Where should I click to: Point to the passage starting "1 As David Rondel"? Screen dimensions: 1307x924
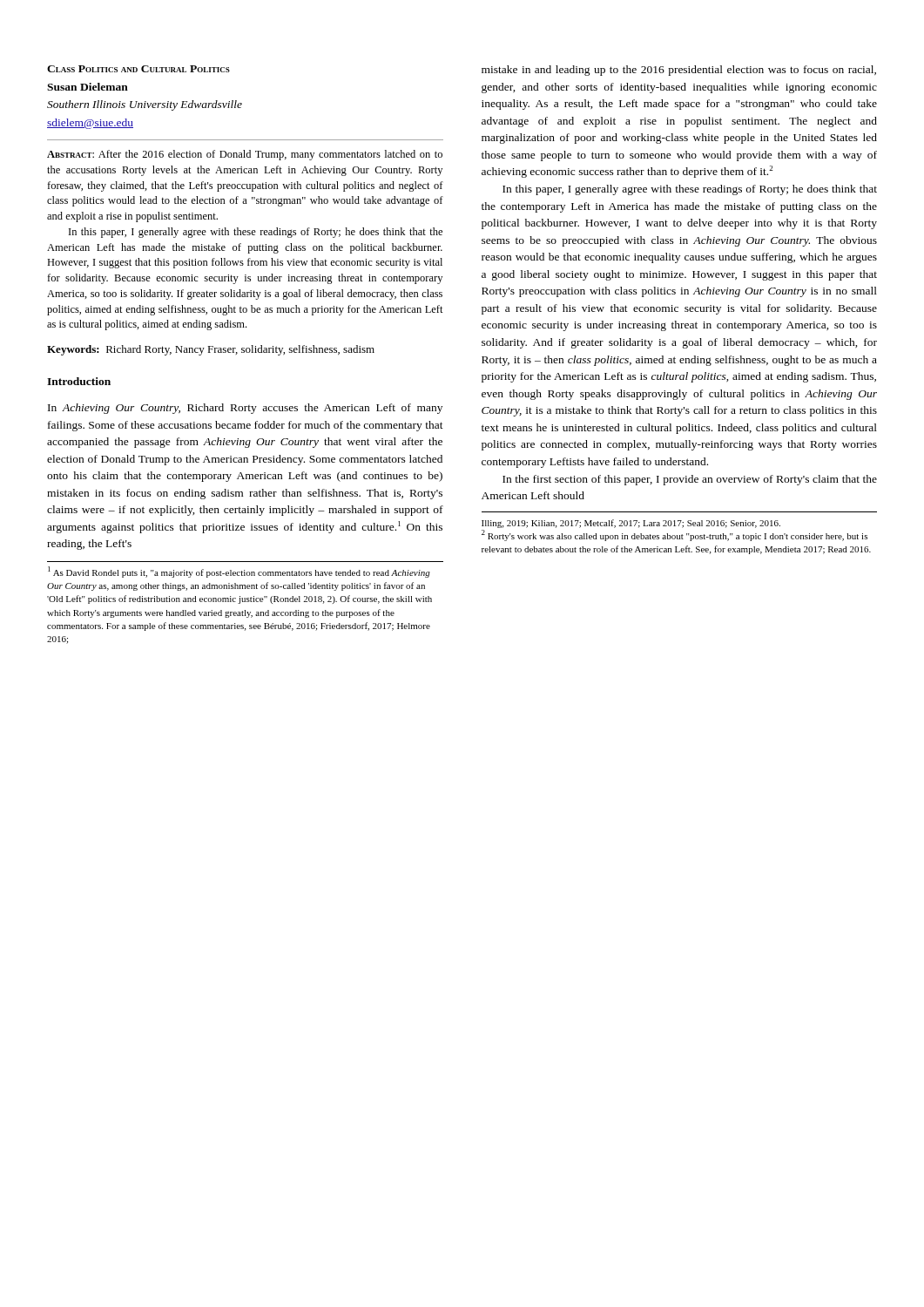point(240,604)
